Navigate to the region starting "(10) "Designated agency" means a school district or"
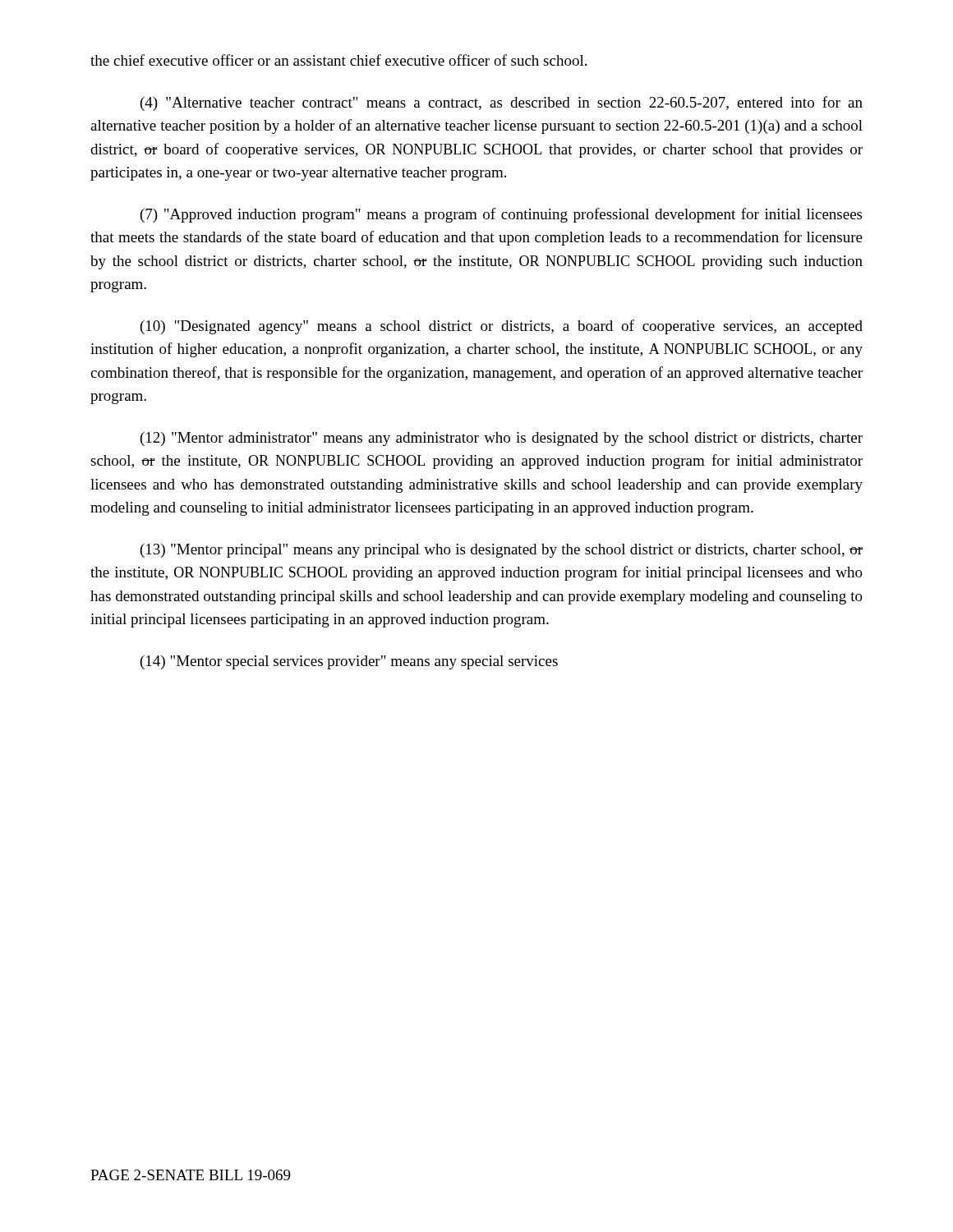 click(x=476, y=360)
